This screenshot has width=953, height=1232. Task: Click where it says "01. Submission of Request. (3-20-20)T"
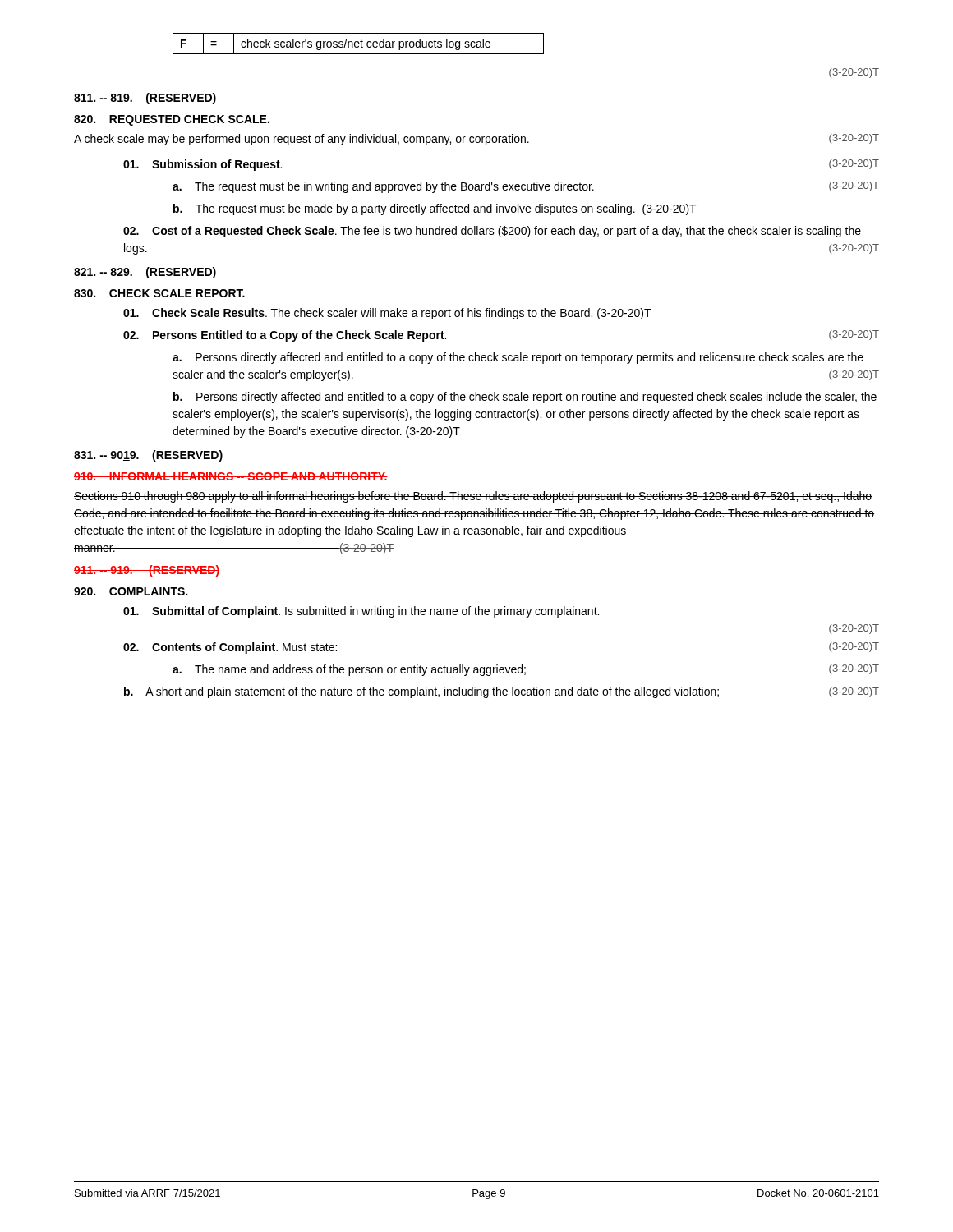coord(210,165)
